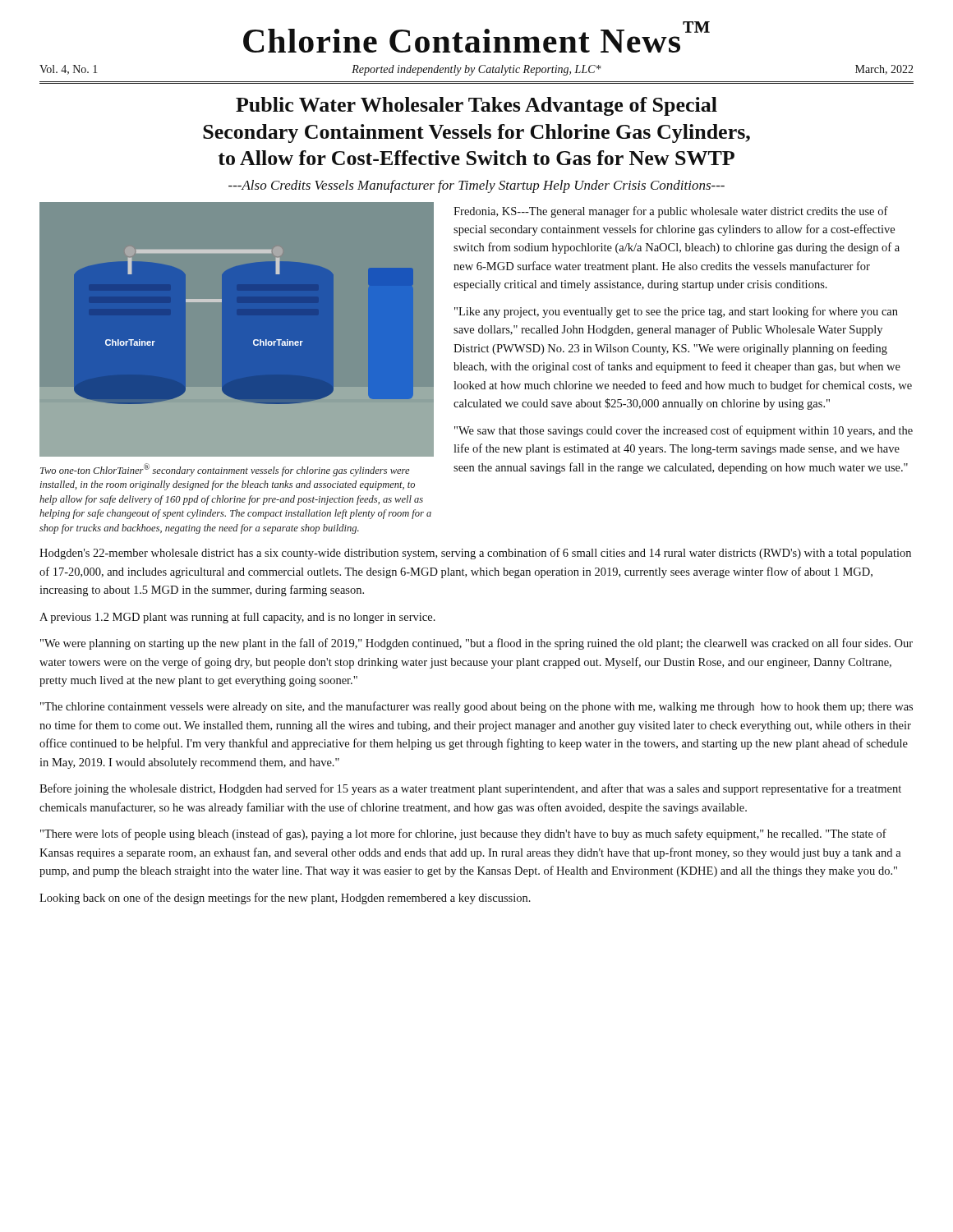Click on the section header that says "Public Water Wholesaler Takes Advantage of Special Secondary"

(x=476, y=131)
